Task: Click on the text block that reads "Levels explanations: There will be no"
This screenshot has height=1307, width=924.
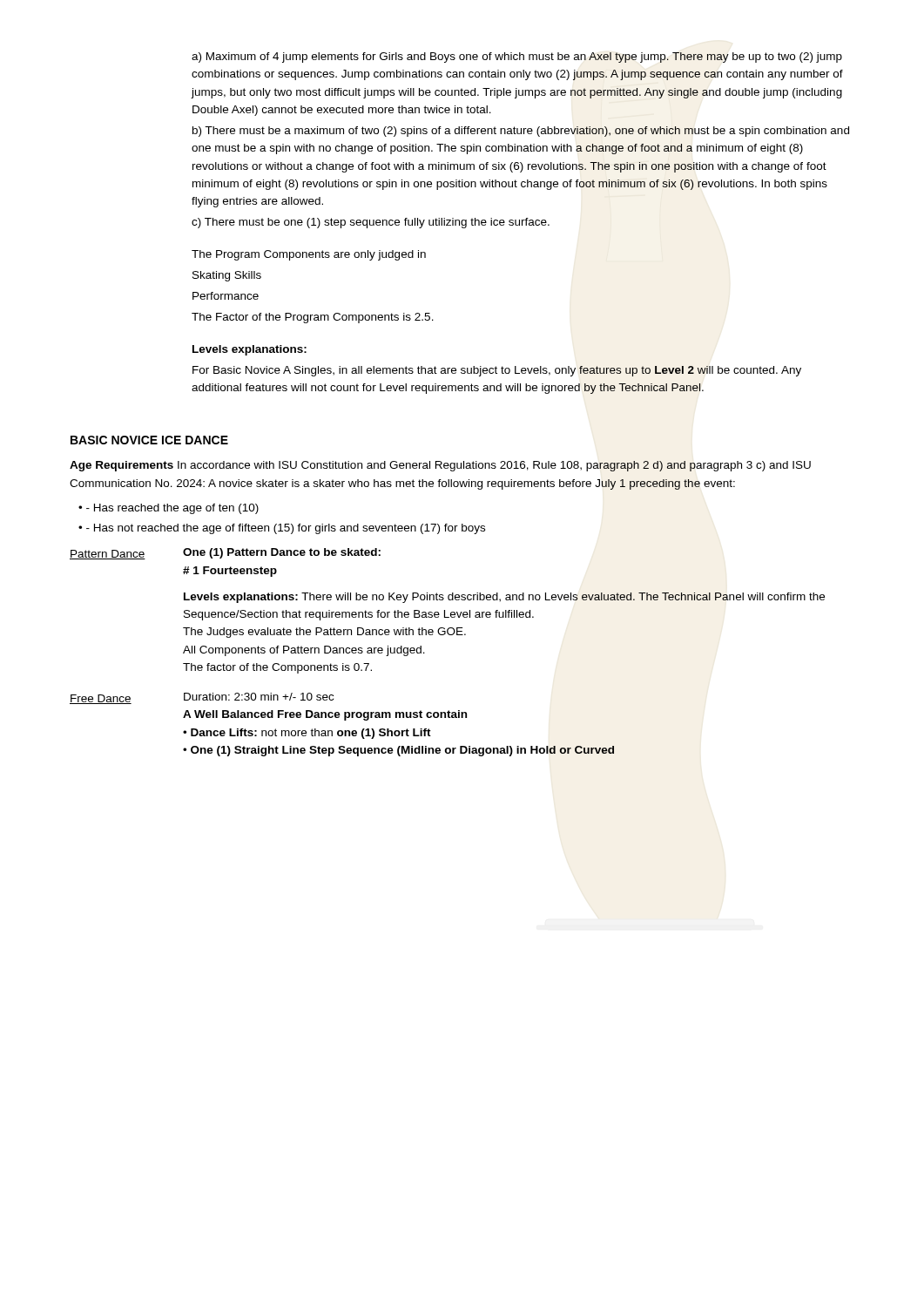Action: pos(504,598)
